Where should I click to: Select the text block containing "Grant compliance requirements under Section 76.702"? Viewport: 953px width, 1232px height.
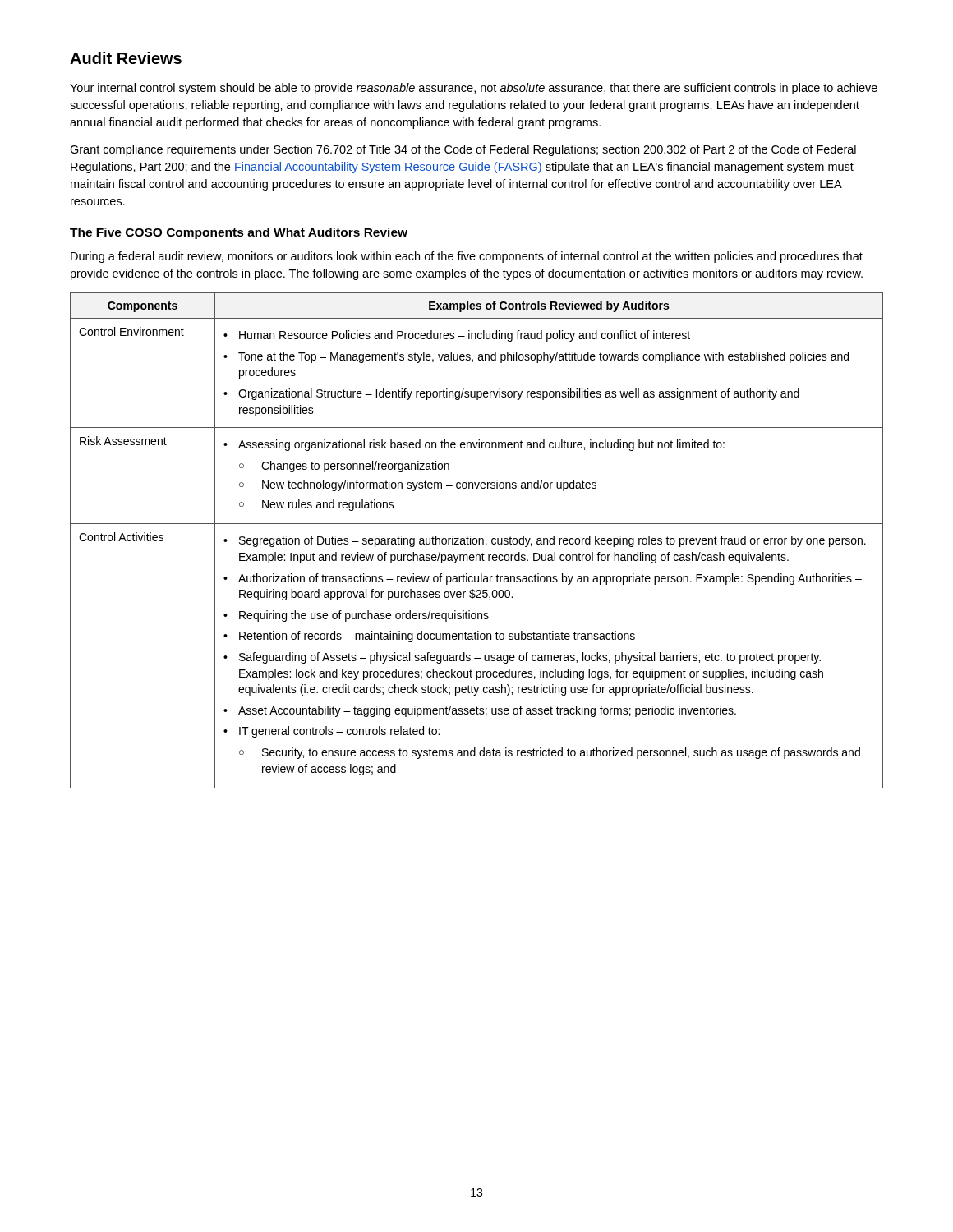coord(476,176)
